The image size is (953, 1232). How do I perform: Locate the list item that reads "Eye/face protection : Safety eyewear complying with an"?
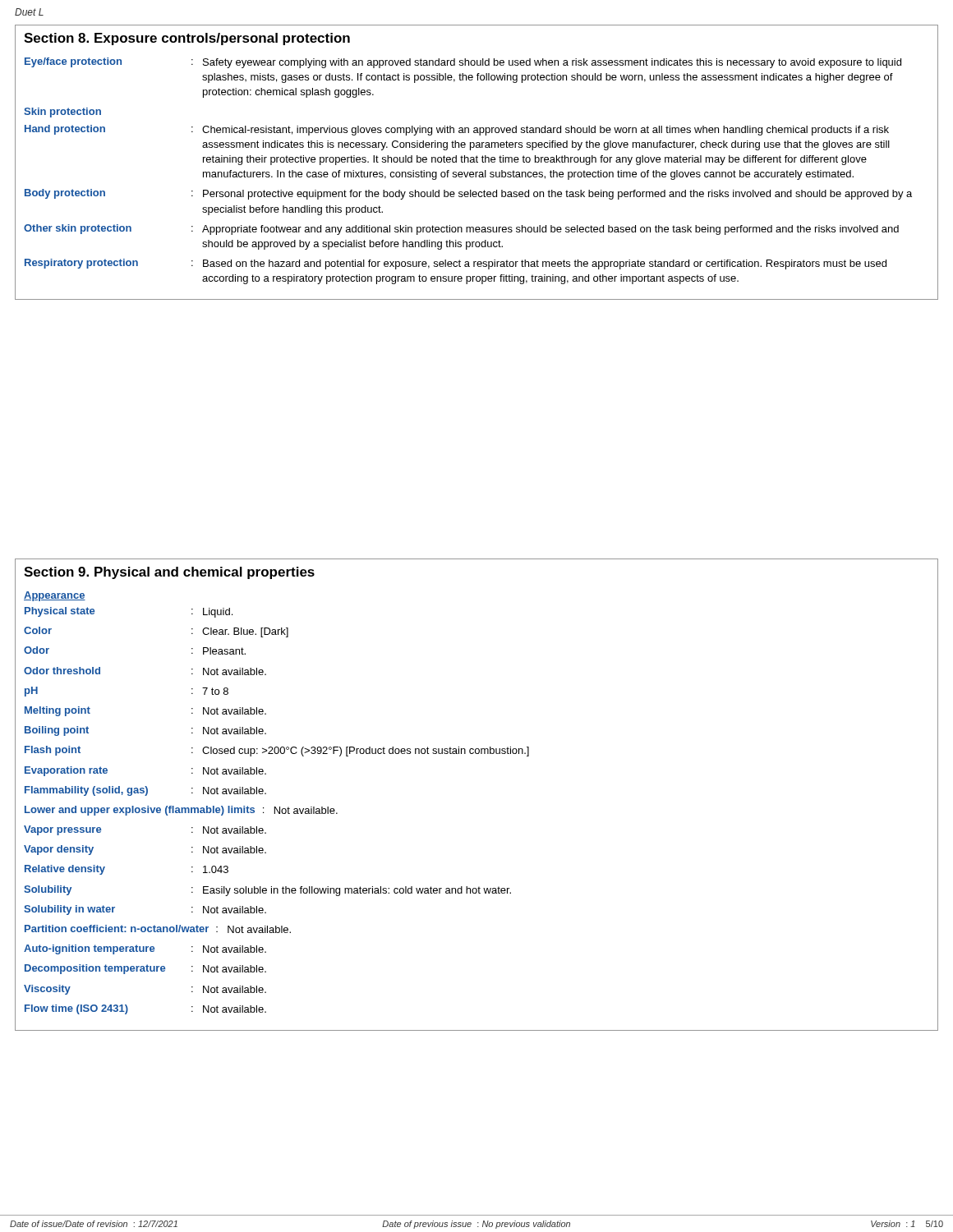pyautogui.click(x=476, y=77)
